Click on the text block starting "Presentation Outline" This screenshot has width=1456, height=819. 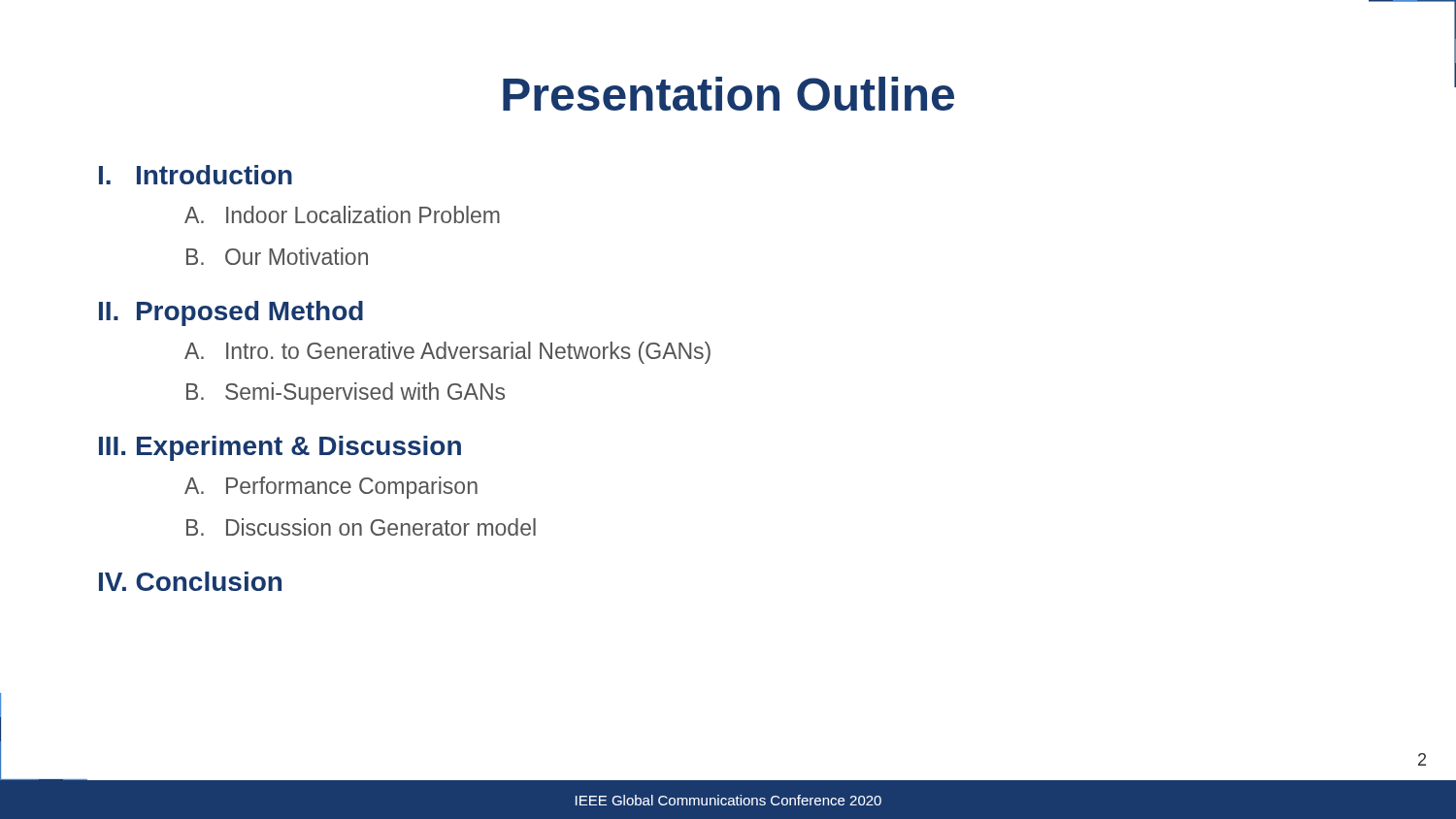click(728, 95)
